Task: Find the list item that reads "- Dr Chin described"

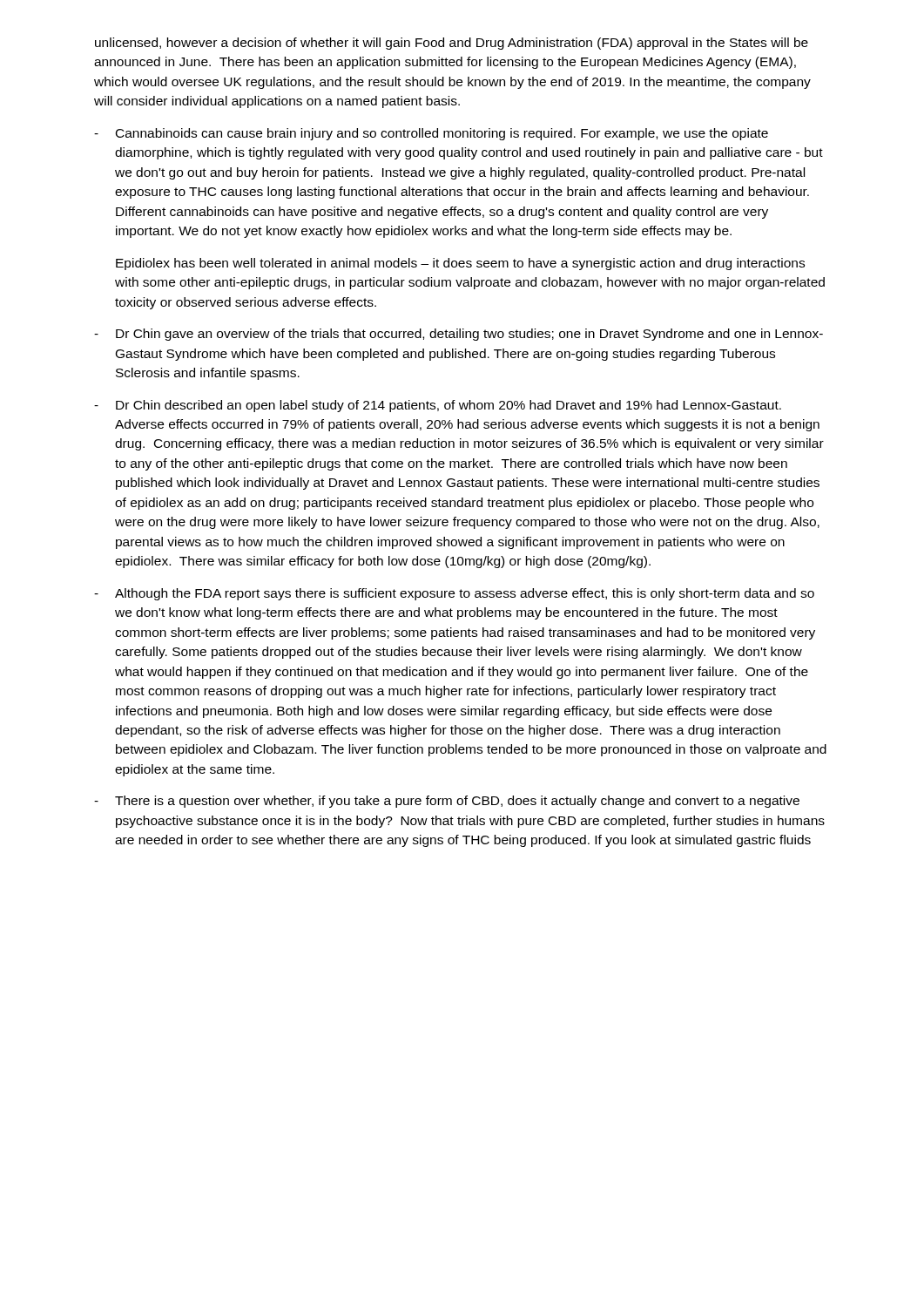Action: point(462,483)
